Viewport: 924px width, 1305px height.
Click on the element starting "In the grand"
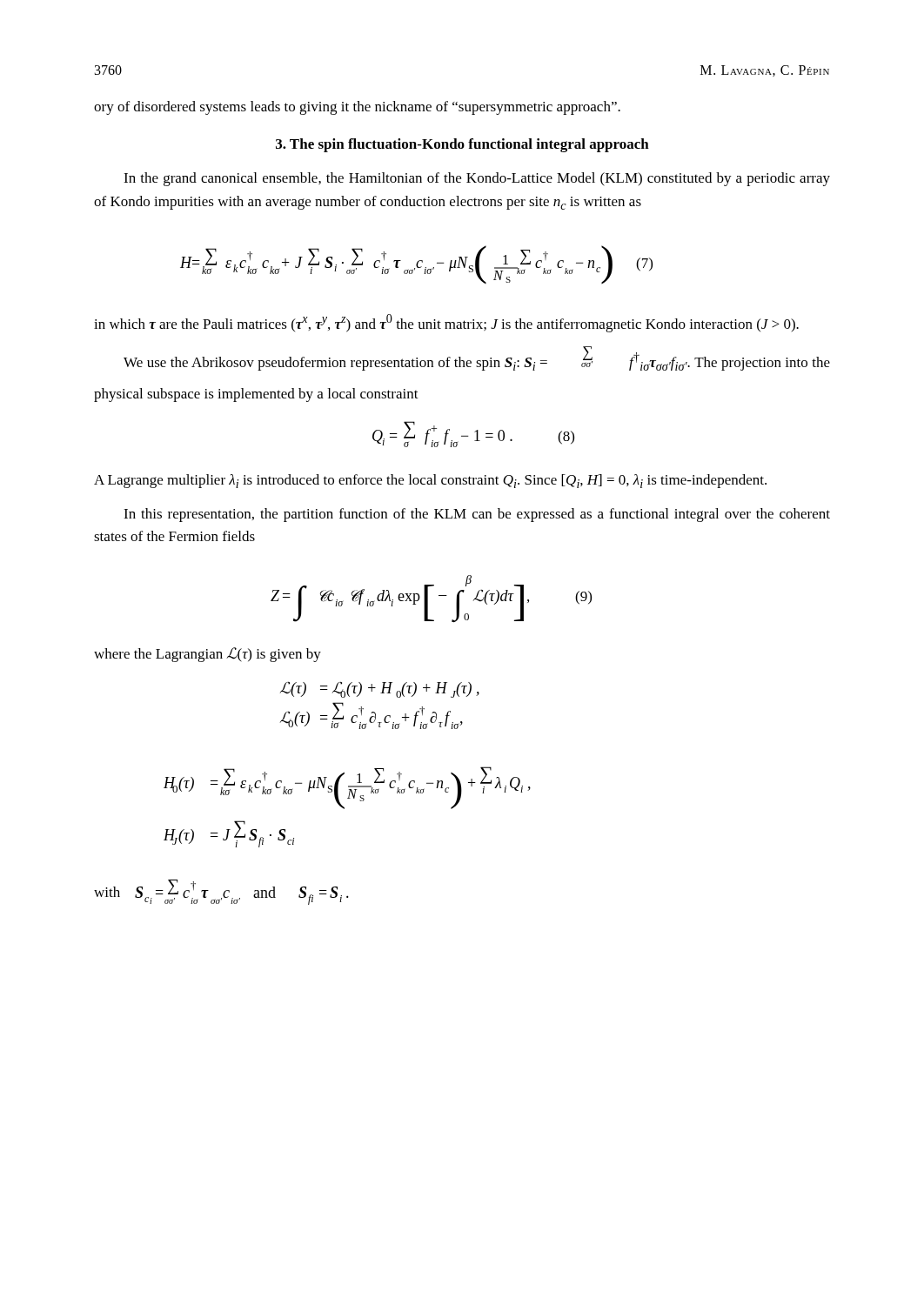point(462,192)
